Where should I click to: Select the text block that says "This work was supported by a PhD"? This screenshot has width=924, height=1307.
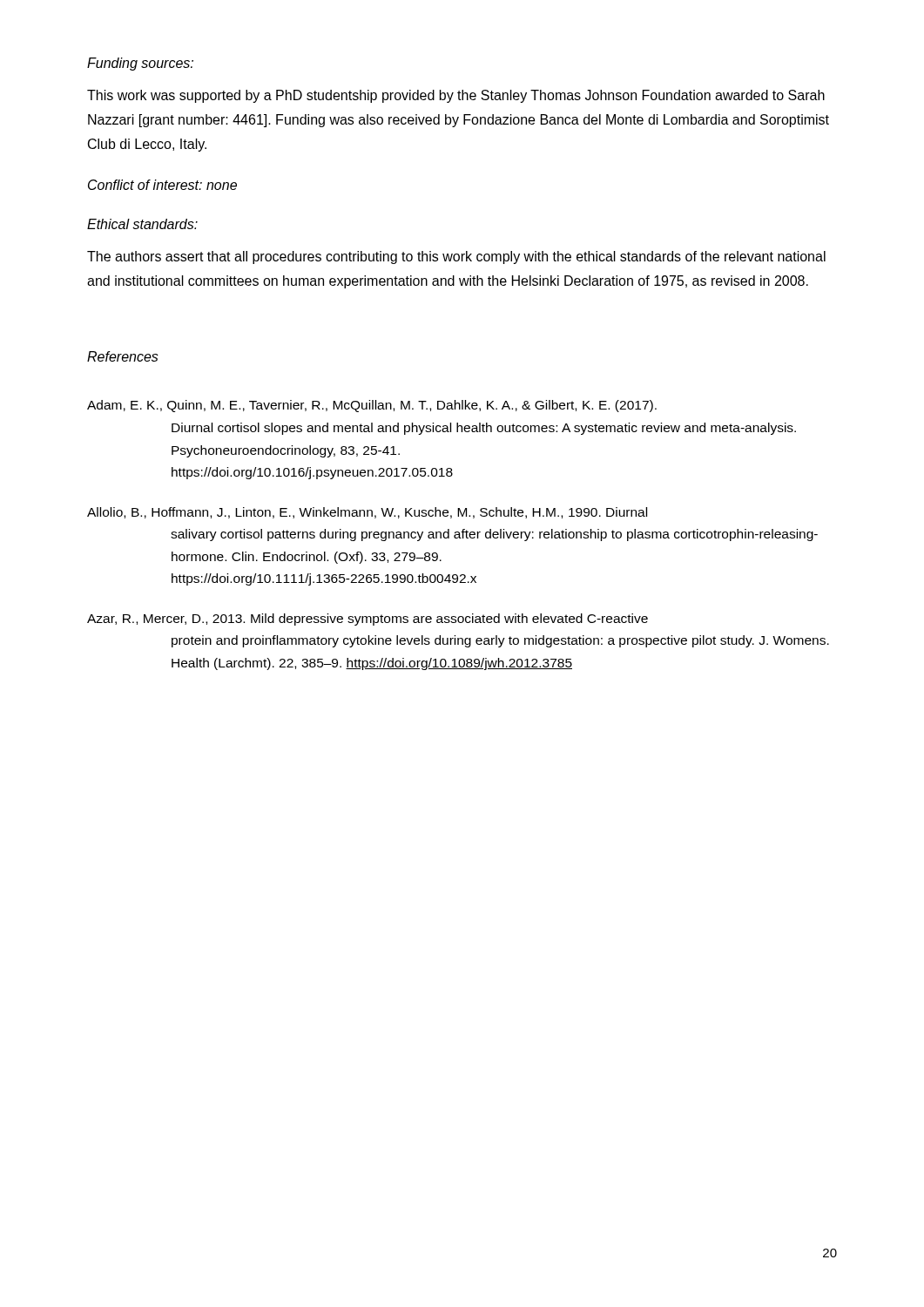click(458, 119)
